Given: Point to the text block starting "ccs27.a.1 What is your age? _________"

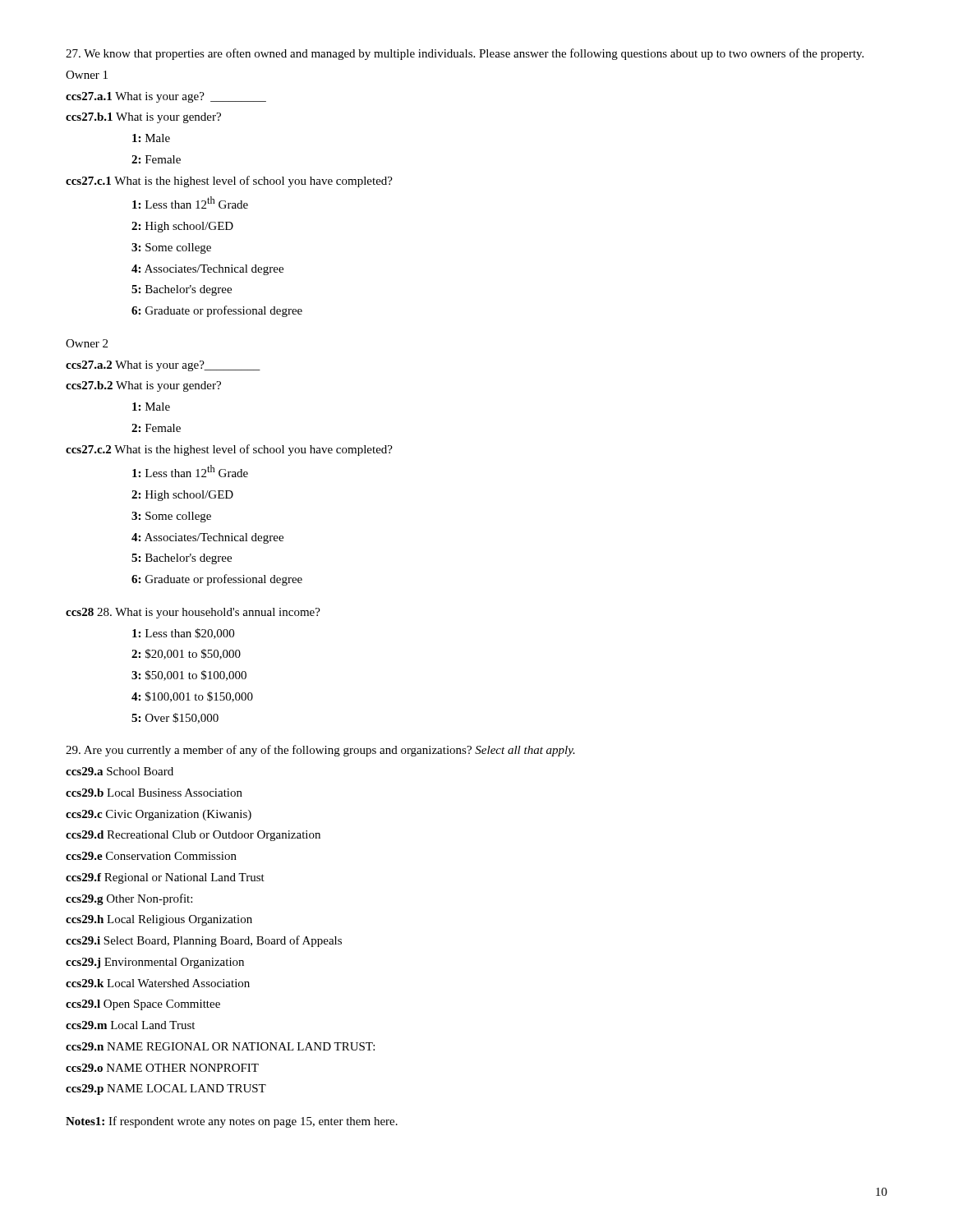Looking at the screenshot, I should tap(166, 96).
